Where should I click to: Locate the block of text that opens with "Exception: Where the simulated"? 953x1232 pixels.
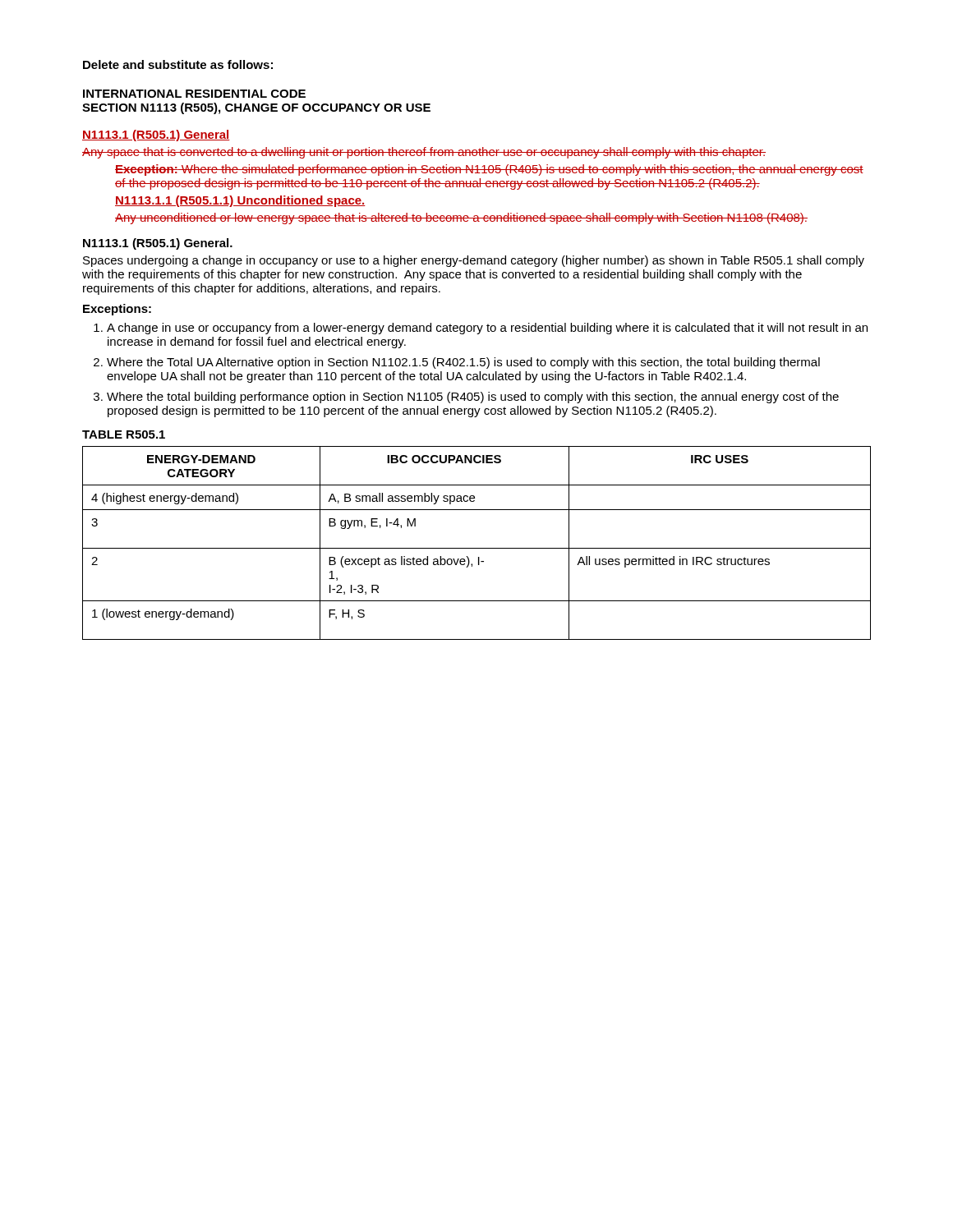[489, 176]
